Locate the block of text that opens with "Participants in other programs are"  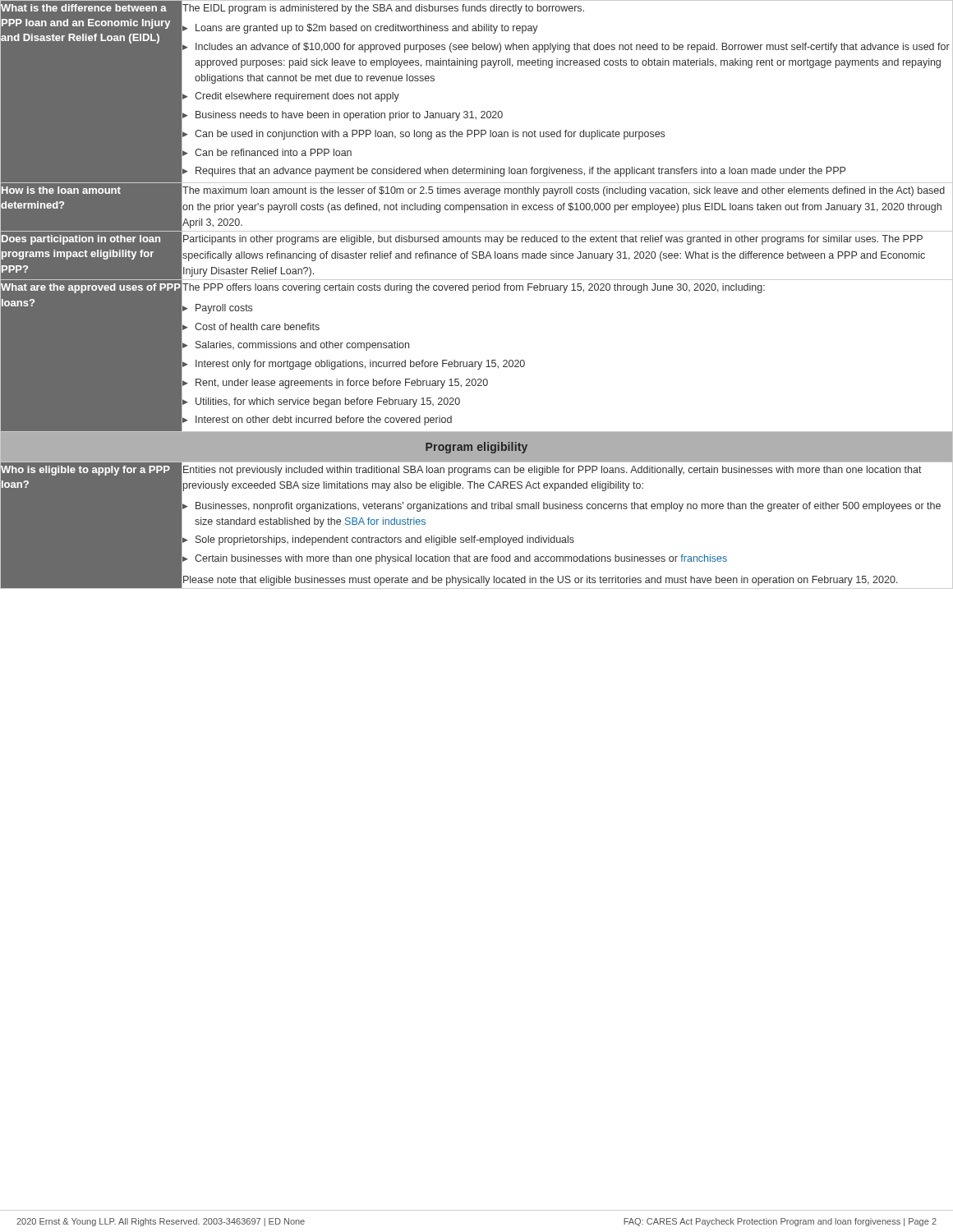coord(554,255)
